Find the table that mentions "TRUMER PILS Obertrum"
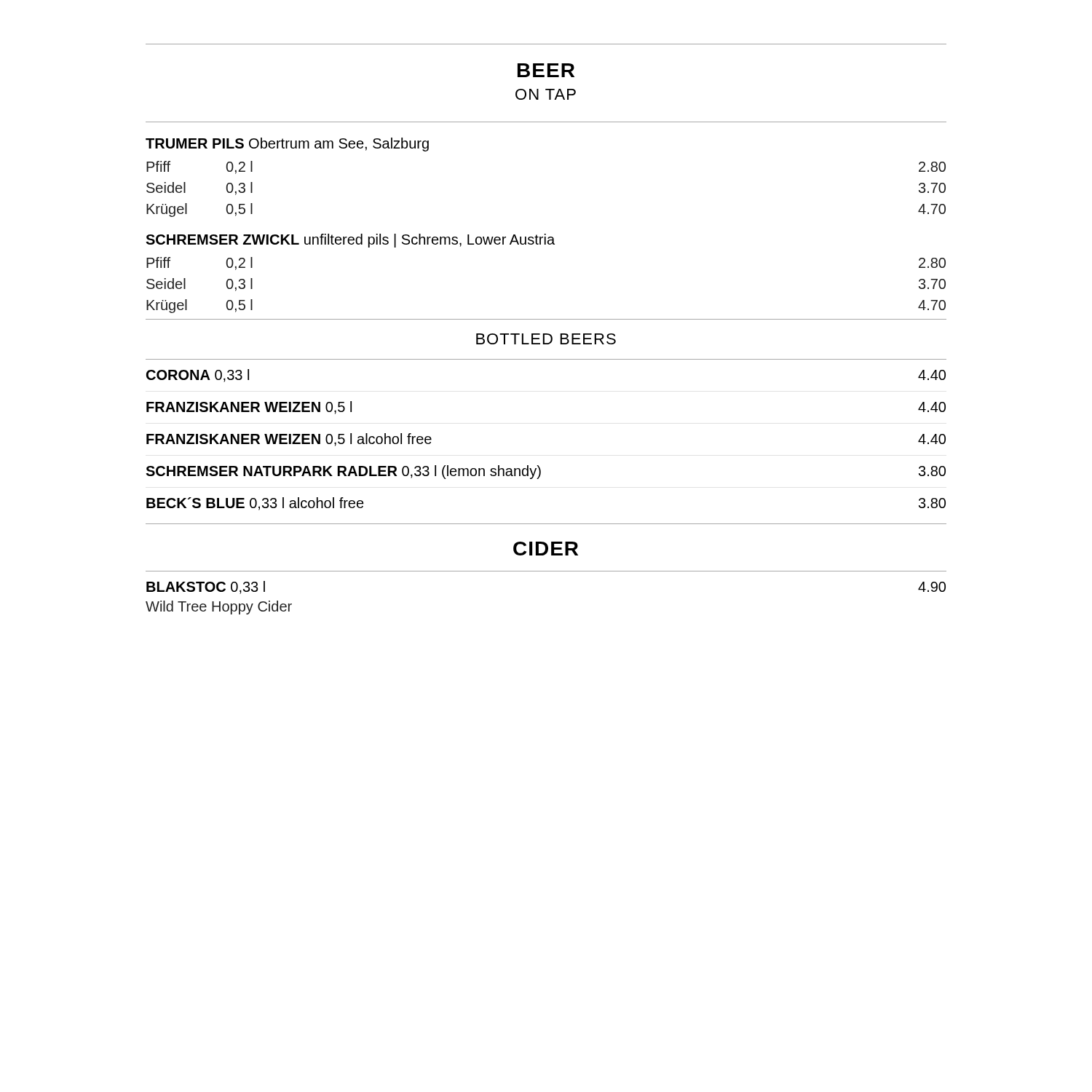 tap(546, 221)
